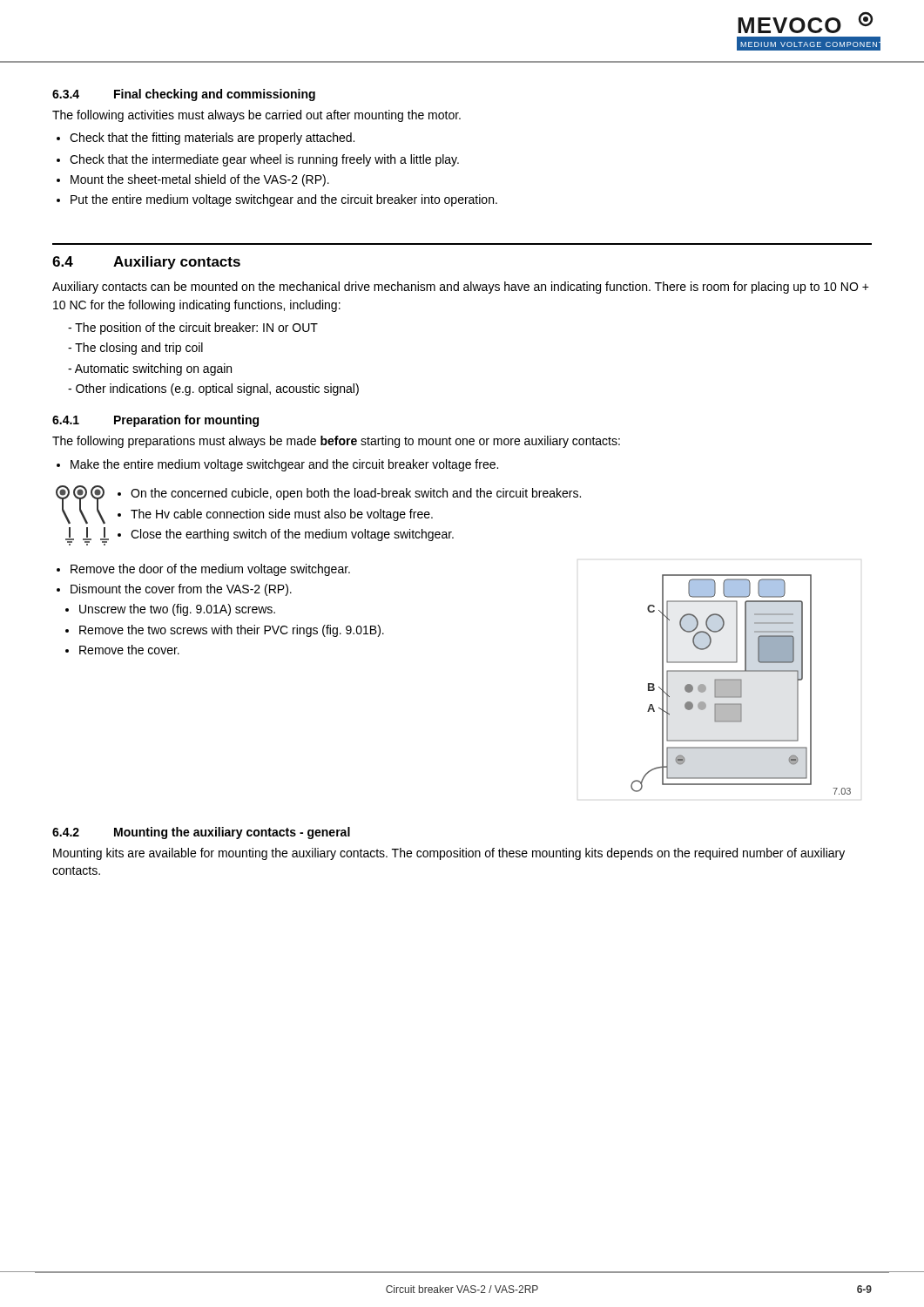Select the list item containing "Other indications (e.g. optical signal, acoustic signal)"

pyautogui.click(x=213, y=389)
